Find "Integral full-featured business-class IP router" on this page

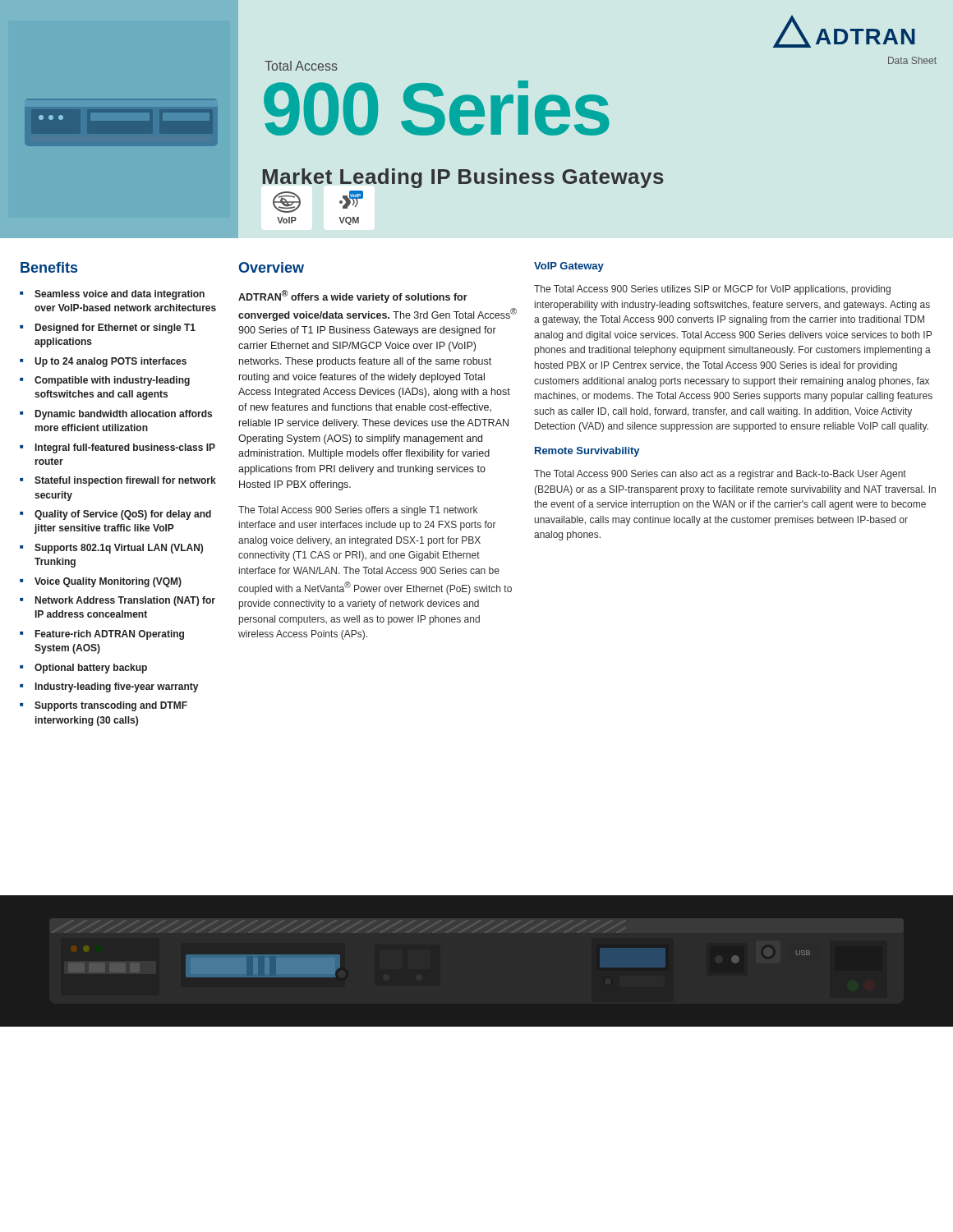point(125,454)
